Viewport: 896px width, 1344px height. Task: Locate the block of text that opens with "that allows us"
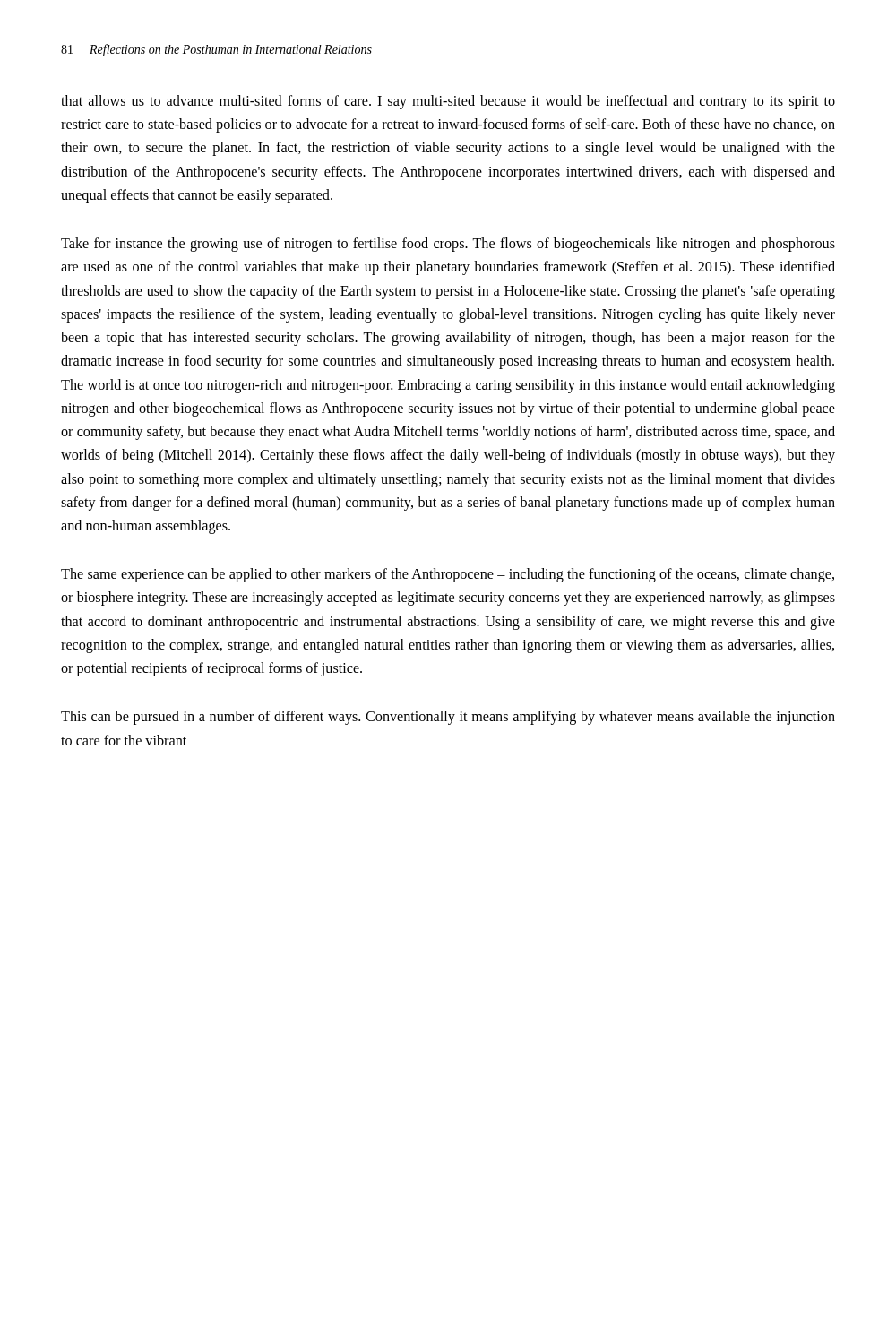[x=448, y=148]
